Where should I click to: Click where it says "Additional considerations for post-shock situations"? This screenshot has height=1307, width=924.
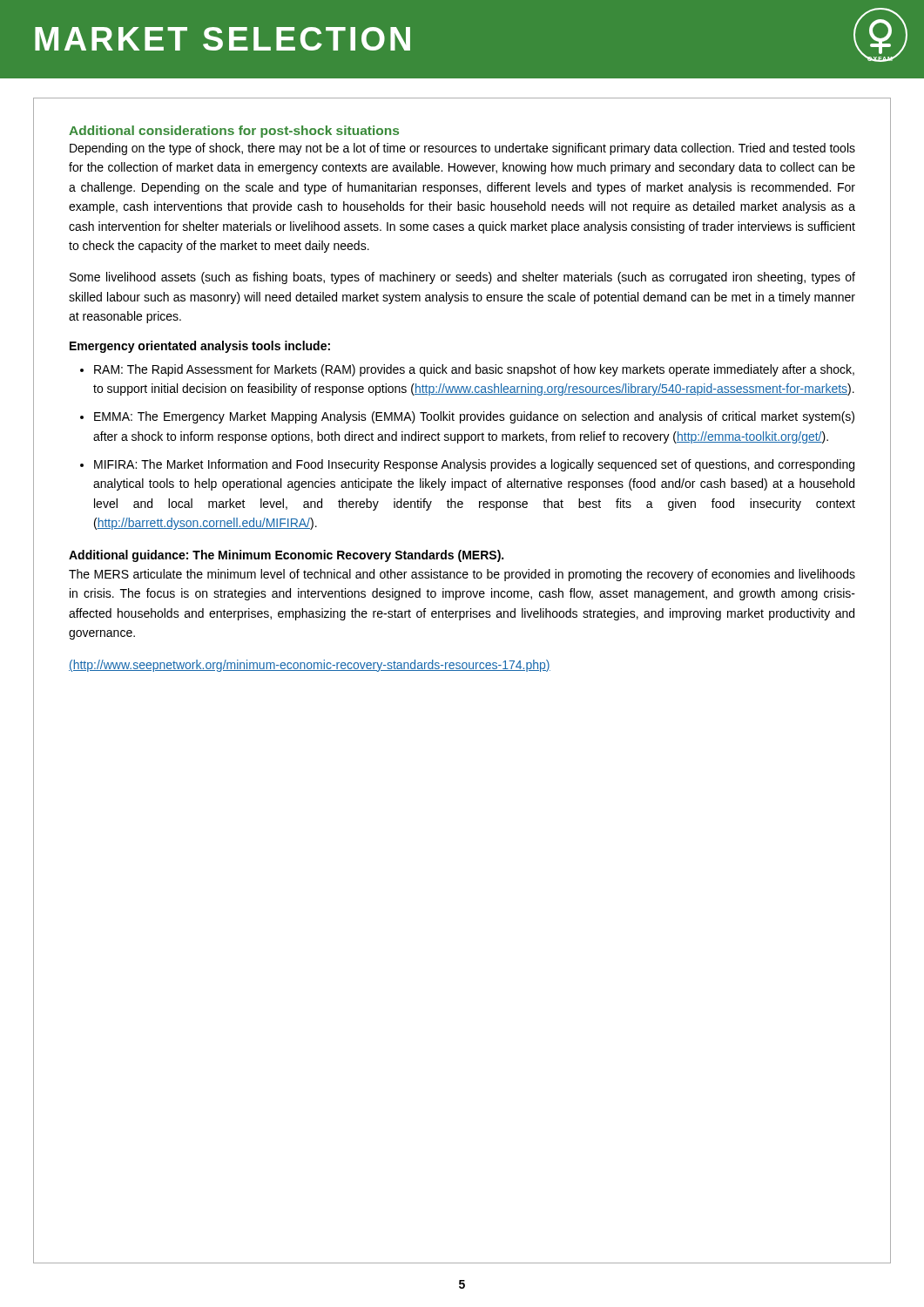click(234, 130)
